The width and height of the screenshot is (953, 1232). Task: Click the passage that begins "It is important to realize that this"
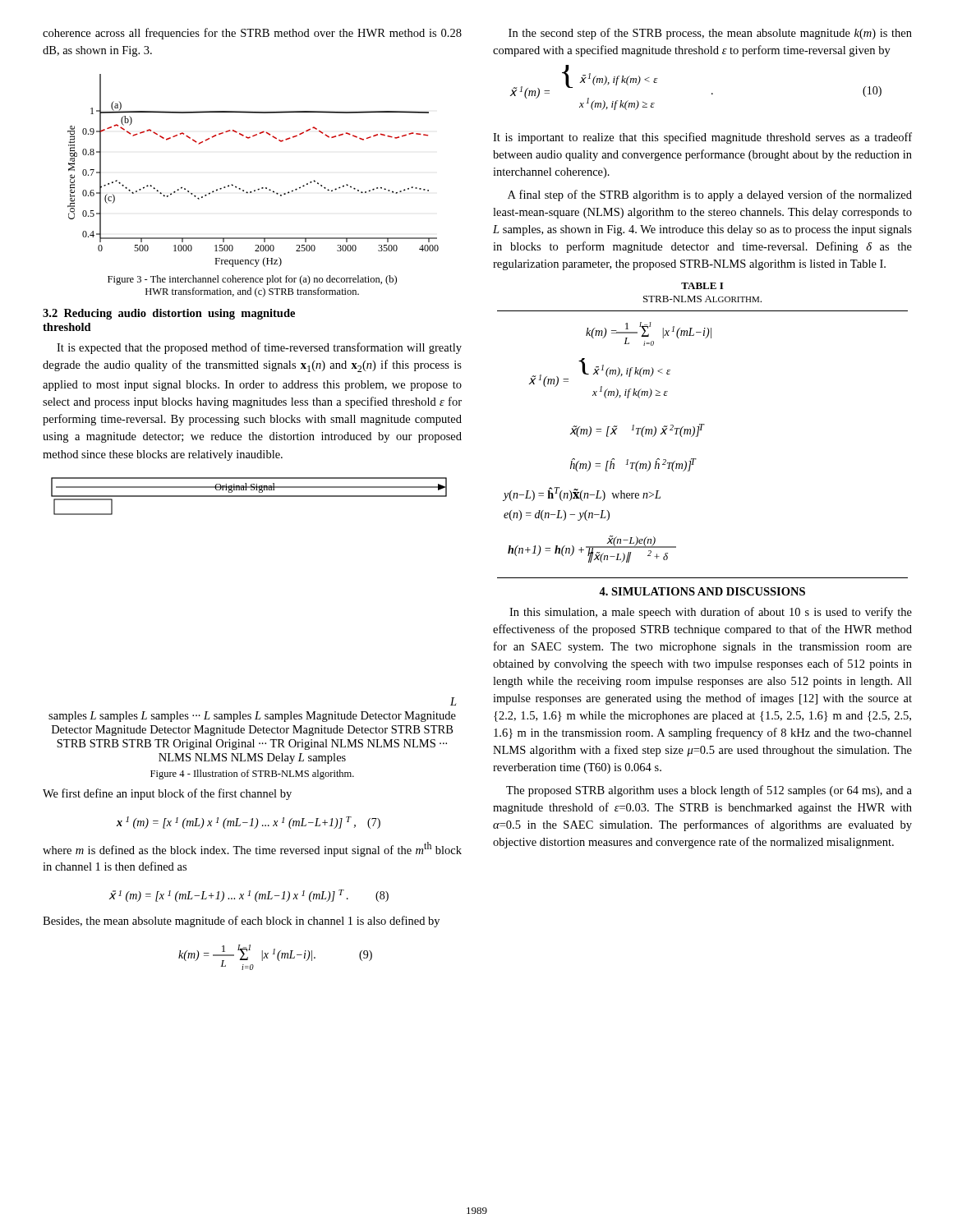702,154
